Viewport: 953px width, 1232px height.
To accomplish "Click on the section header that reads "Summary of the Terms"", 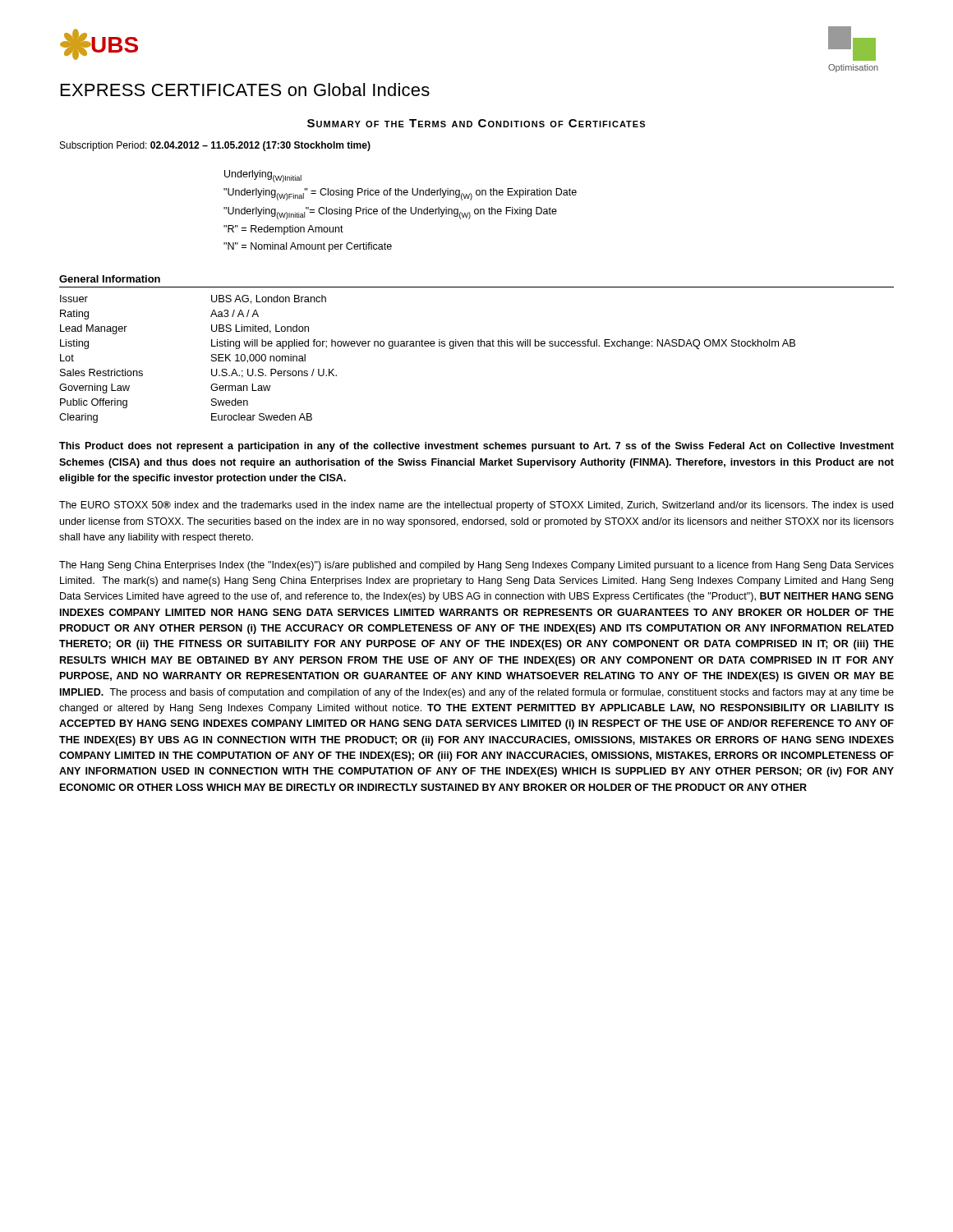I will (476, 123).
